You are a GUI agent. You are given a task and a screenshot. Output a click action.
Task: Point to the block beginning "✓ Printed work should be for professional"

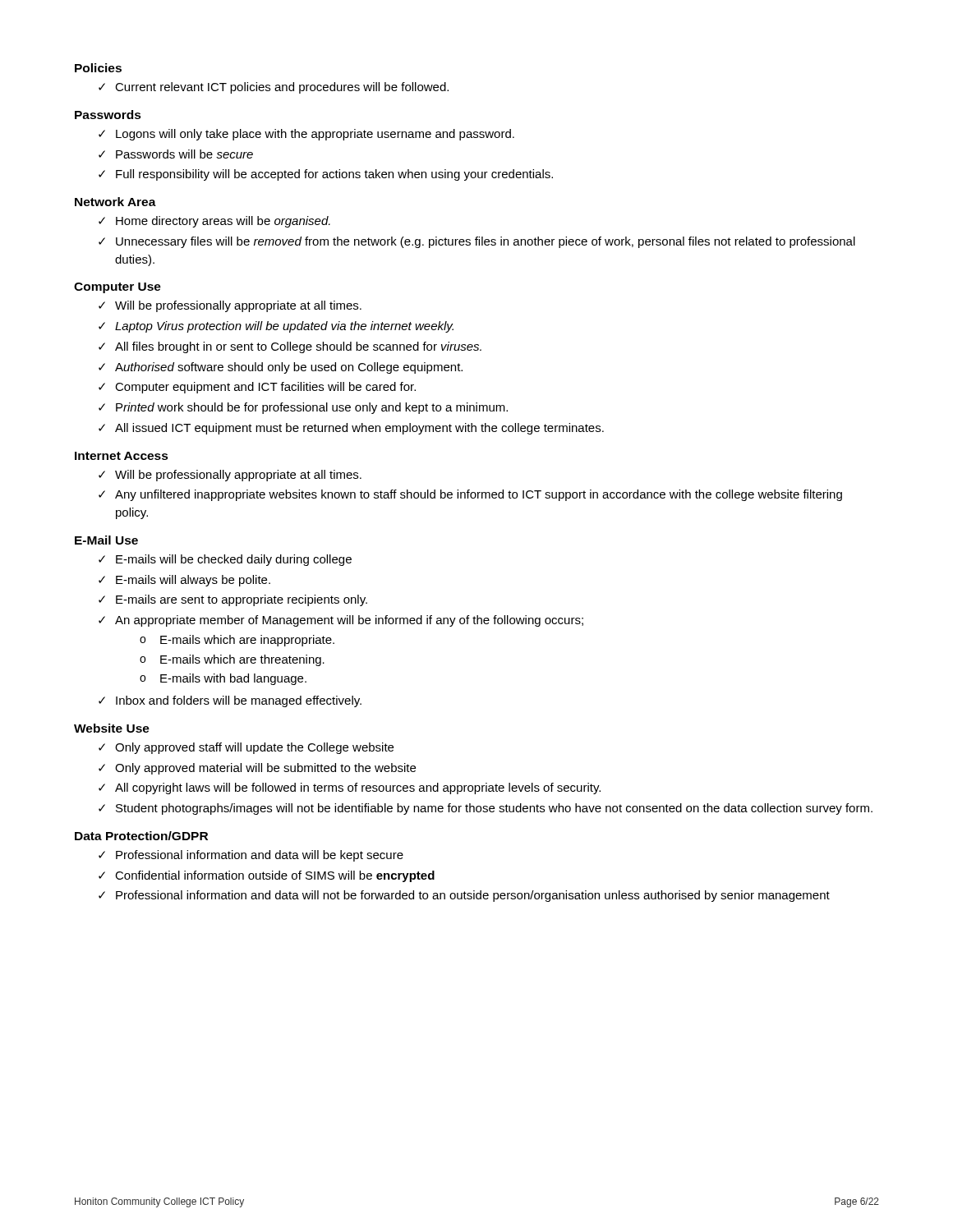[488, 407]
